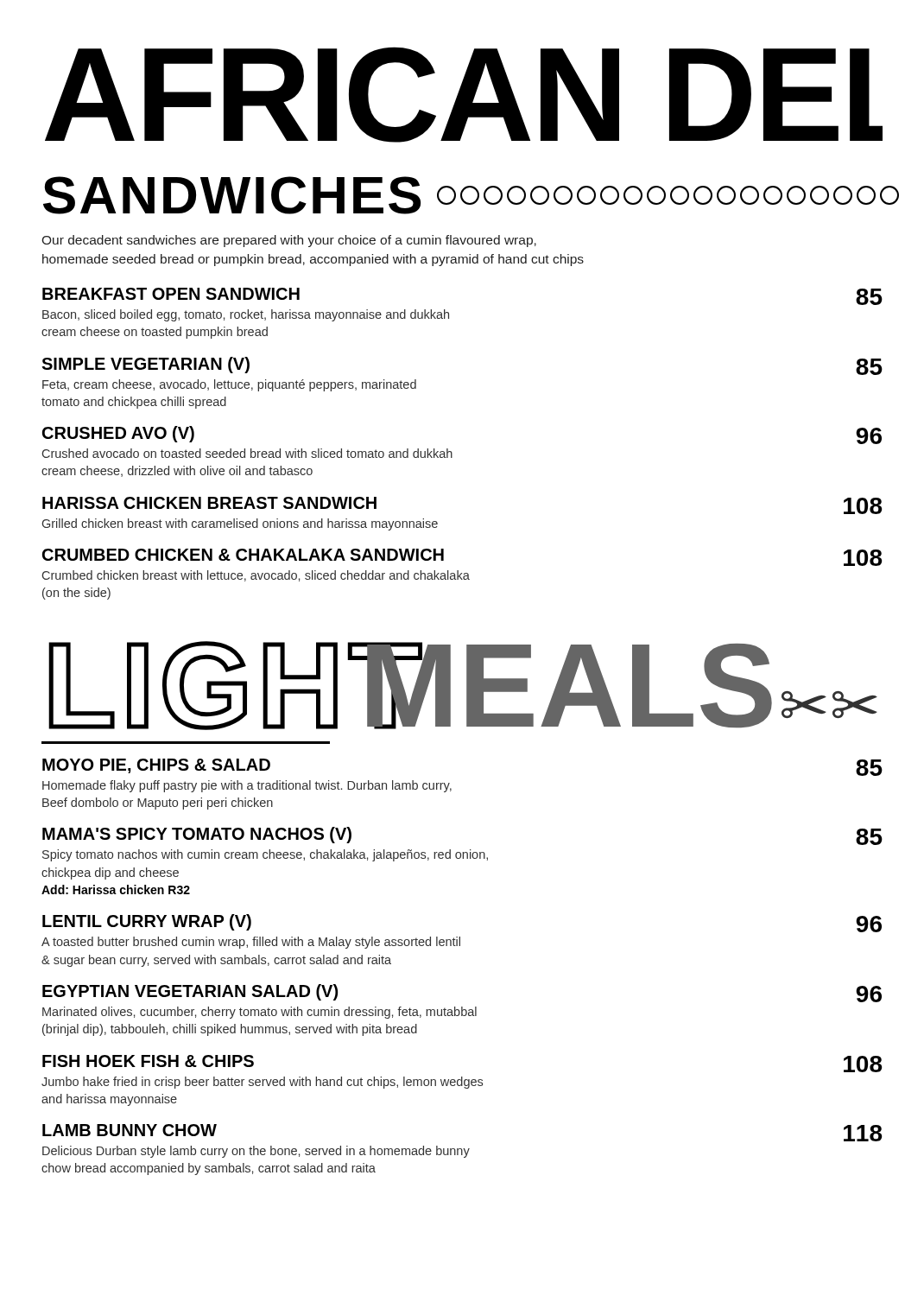Click on the section header containing "LENTIL CURRY WRAP (V)"
This screenshot has height=1296, width=924.
coord(462,940)
